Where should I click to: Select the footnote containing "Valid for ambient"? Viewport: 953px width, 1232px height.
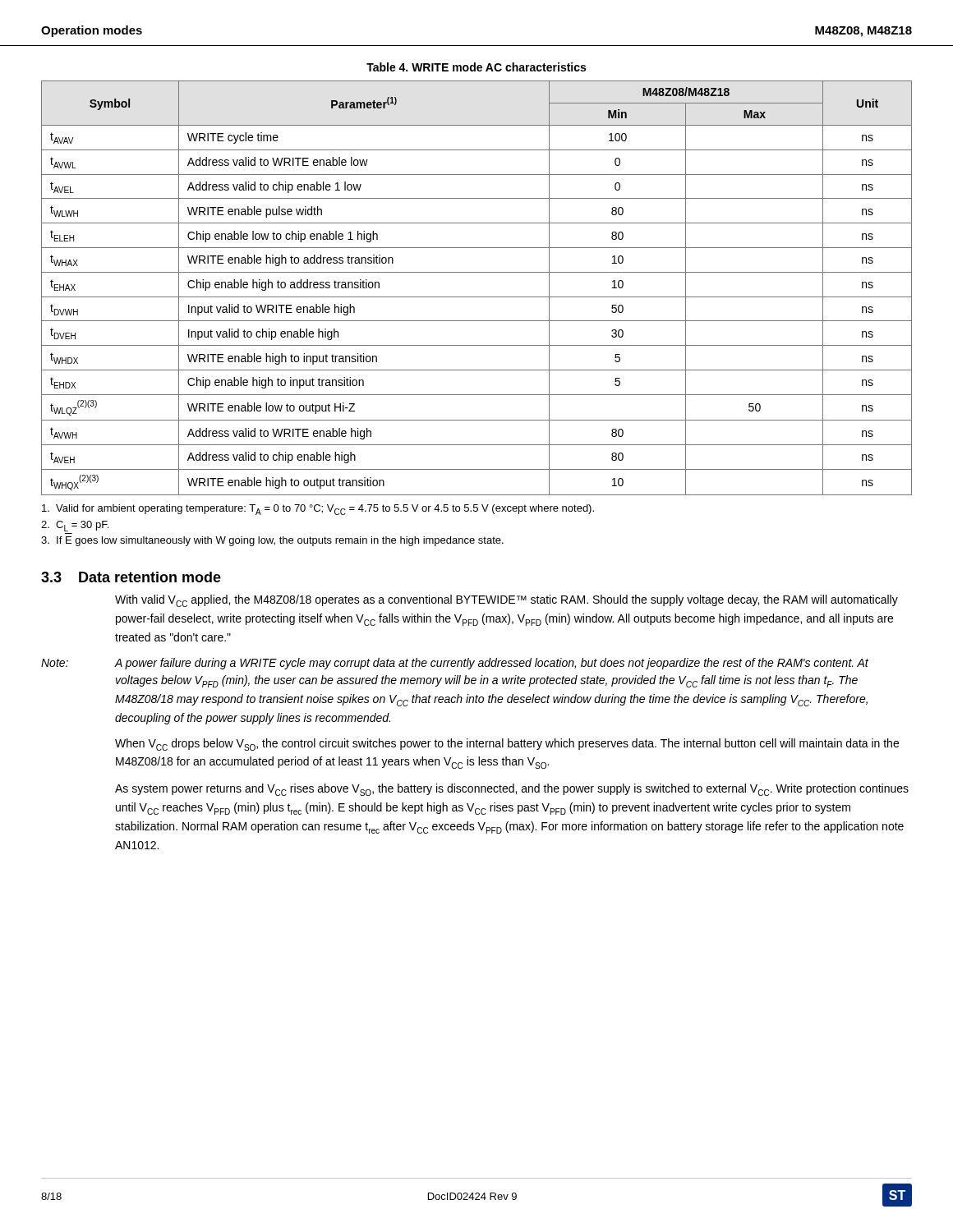click(318, 510)
